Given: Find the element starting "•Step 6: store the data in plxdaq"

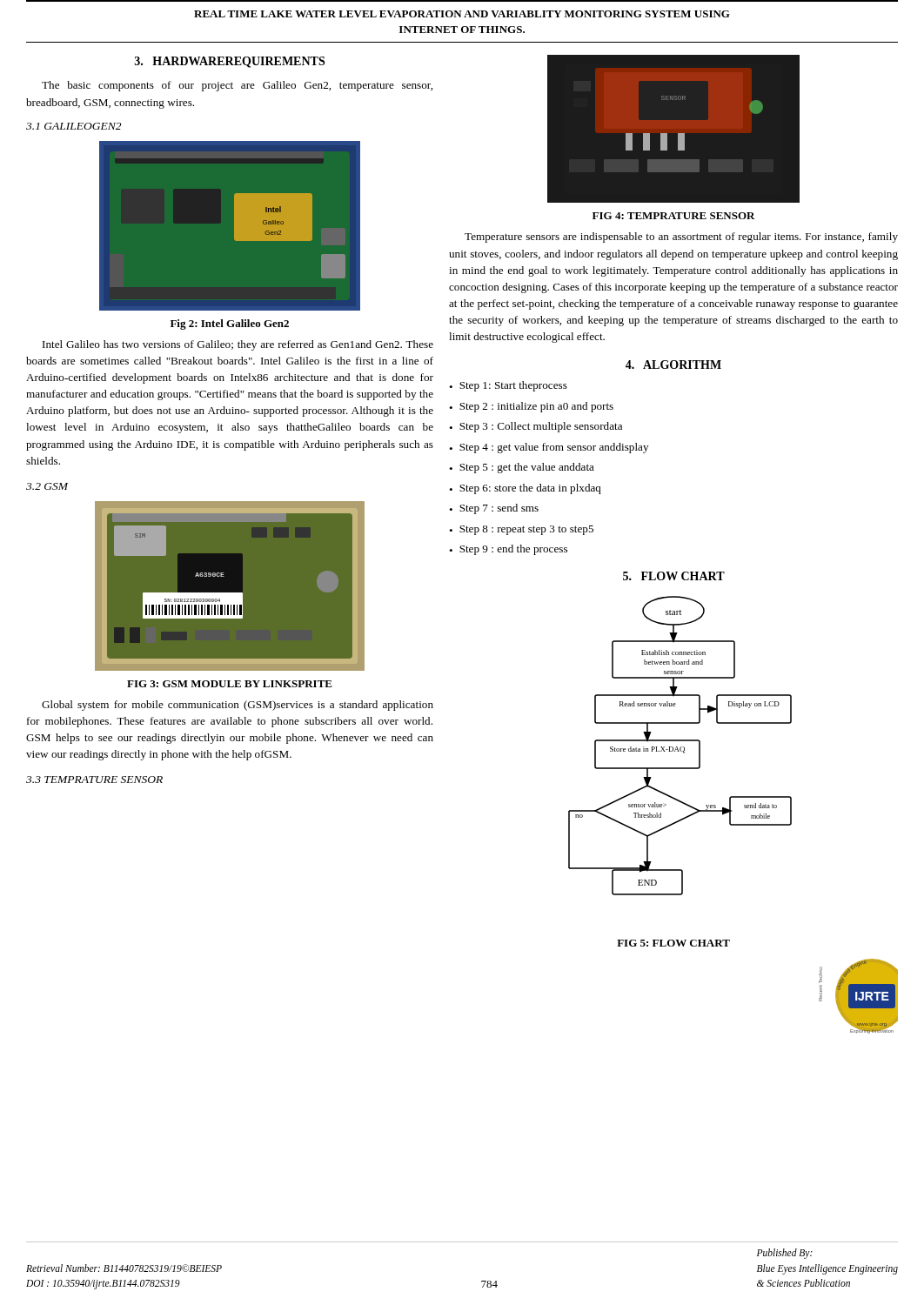Looking at the screenshot, I should point(525,489).
